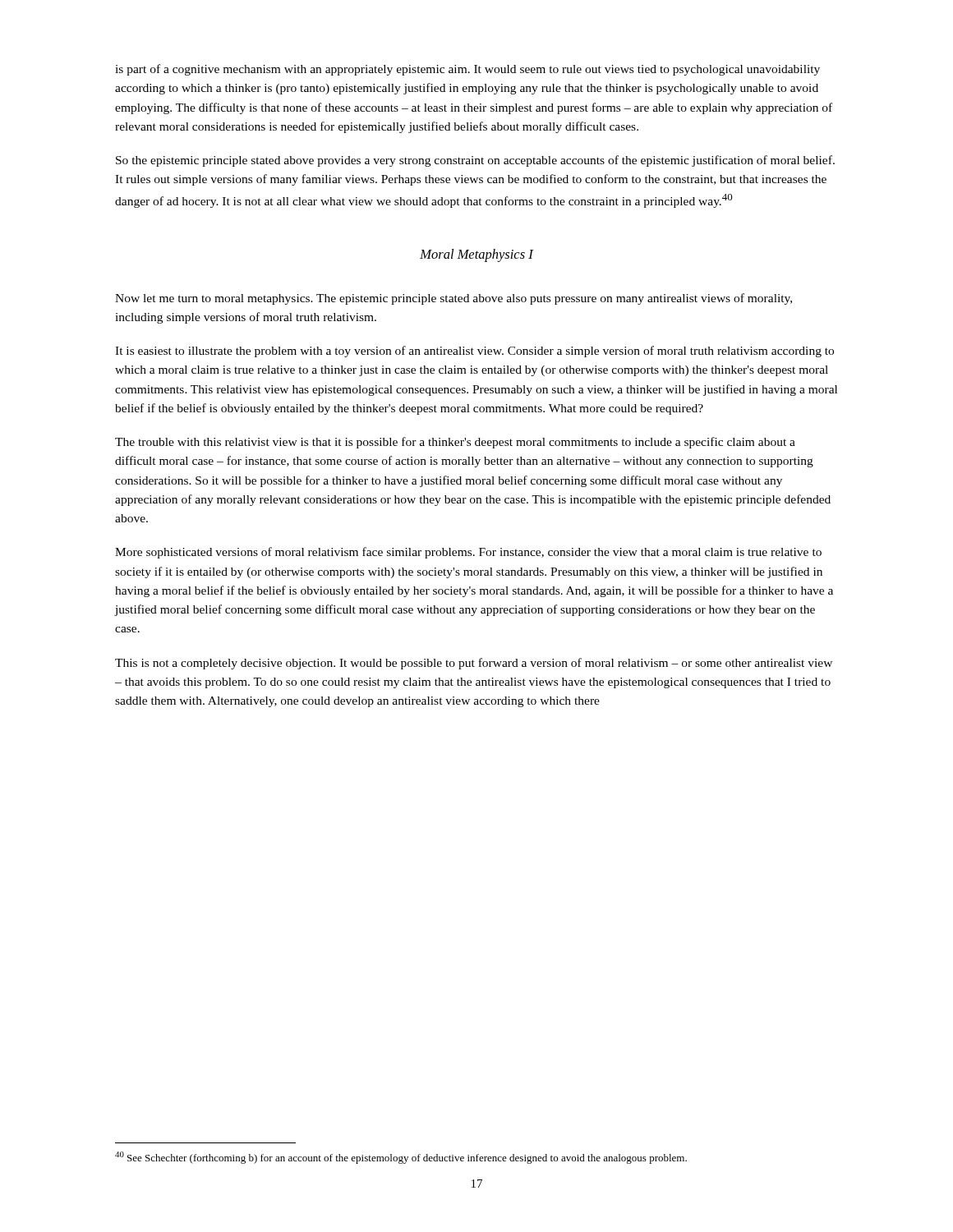Click on the text block containing "is part of"
The width and height of the screenshot is (953, 1232).
(474, 97)
